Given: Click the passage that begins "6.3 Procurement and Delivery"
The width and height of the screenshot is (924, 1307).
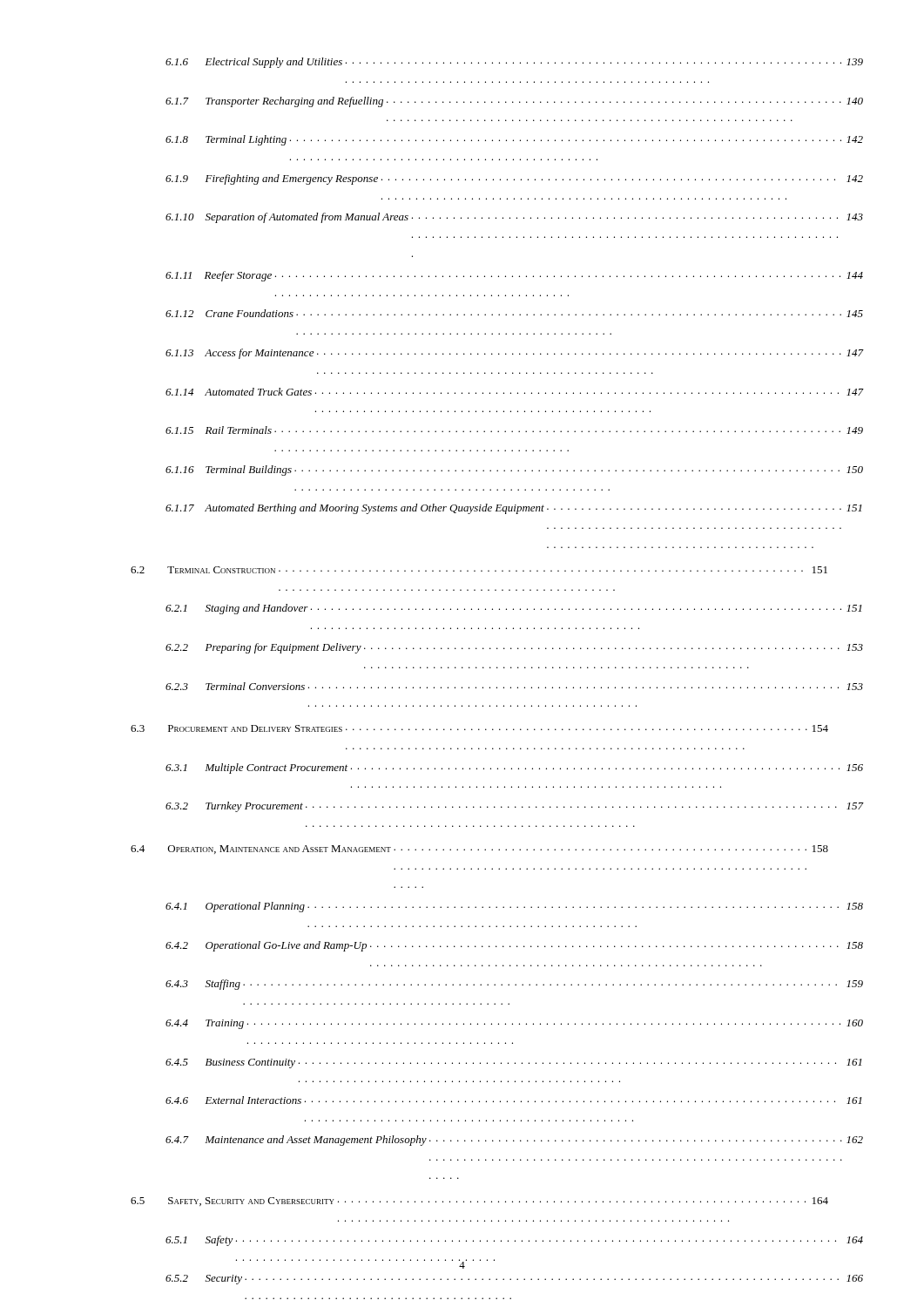Looking at the screenshot, I should tap(479, 738).
